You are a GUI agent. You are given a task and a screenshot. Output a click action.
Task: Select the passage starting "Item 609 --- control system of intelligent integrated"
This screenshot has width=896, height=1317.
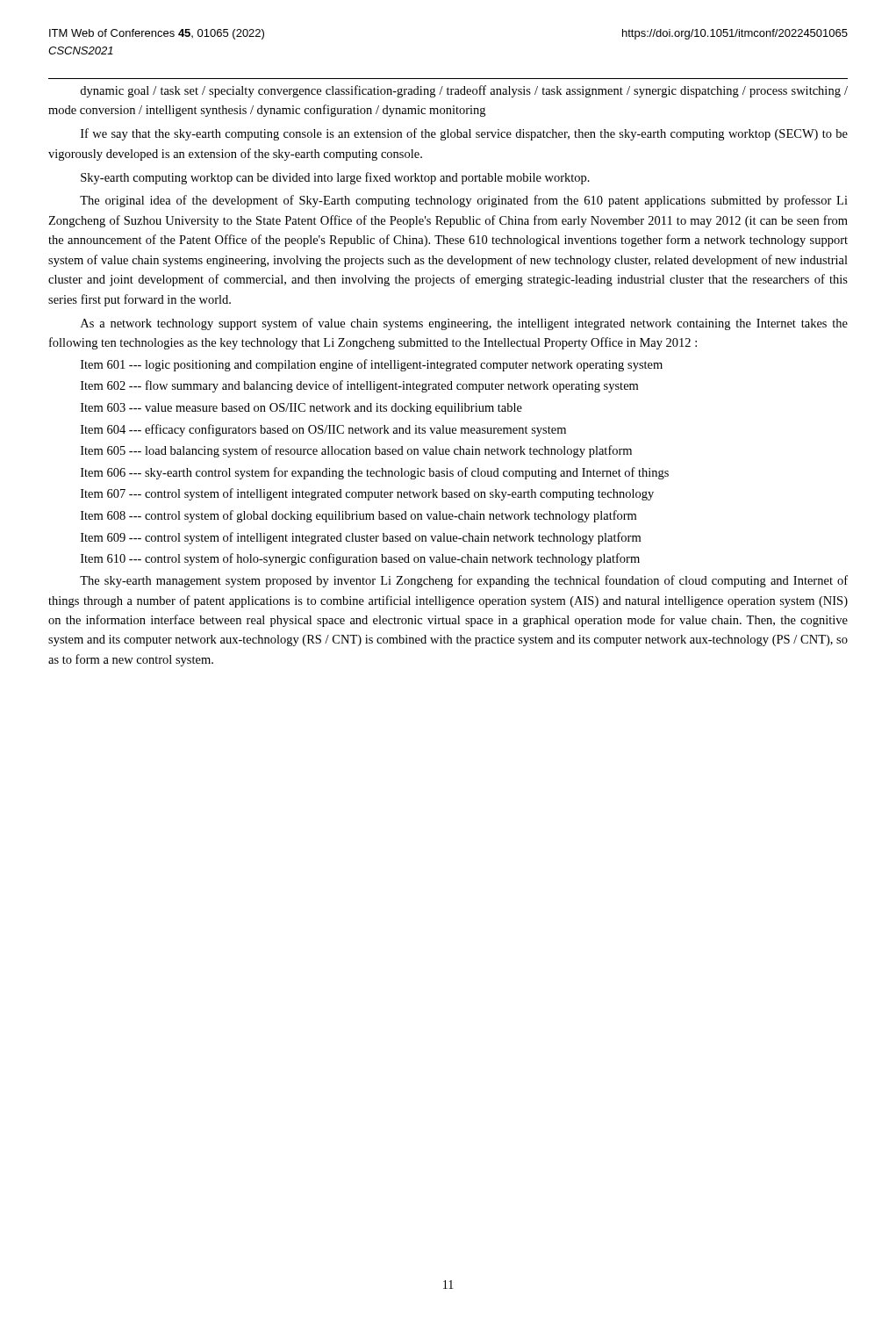point(361,537)
